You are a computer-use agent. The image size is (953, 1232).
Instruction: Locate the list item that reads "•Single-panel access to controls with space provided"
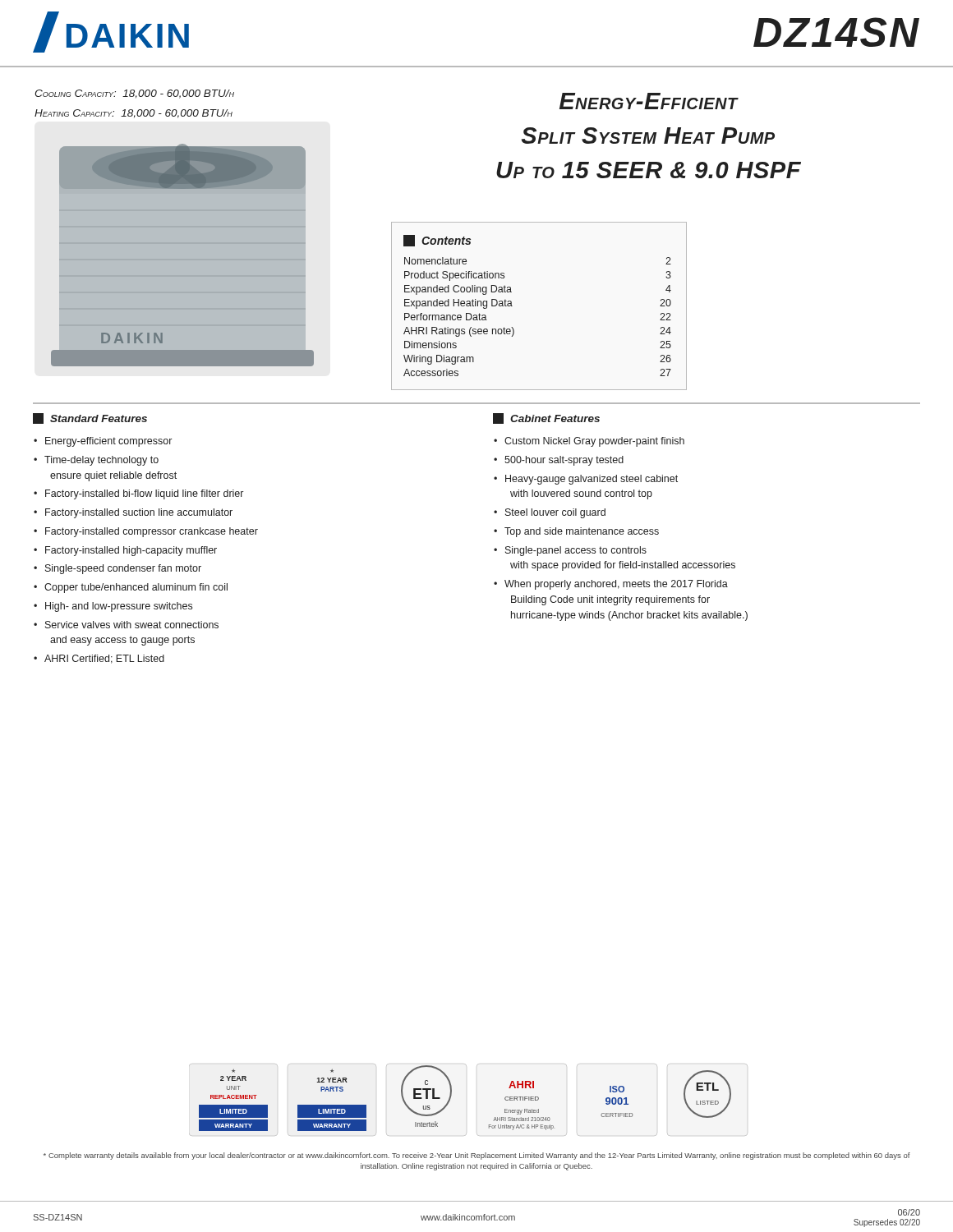coord(615,557)
